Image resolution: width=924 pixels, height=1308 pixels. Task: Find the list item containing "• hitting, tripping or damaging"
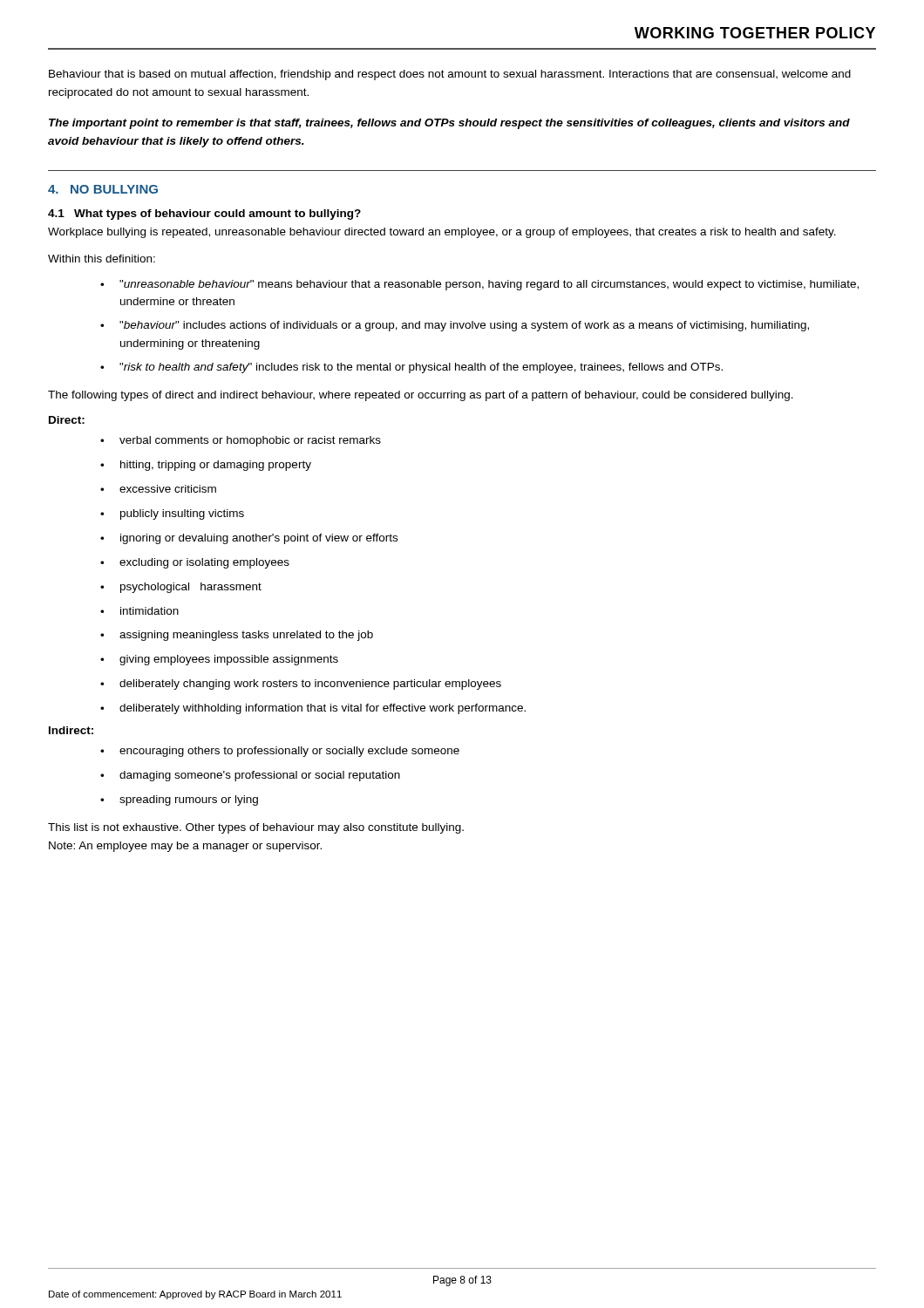tap(206, 466)
